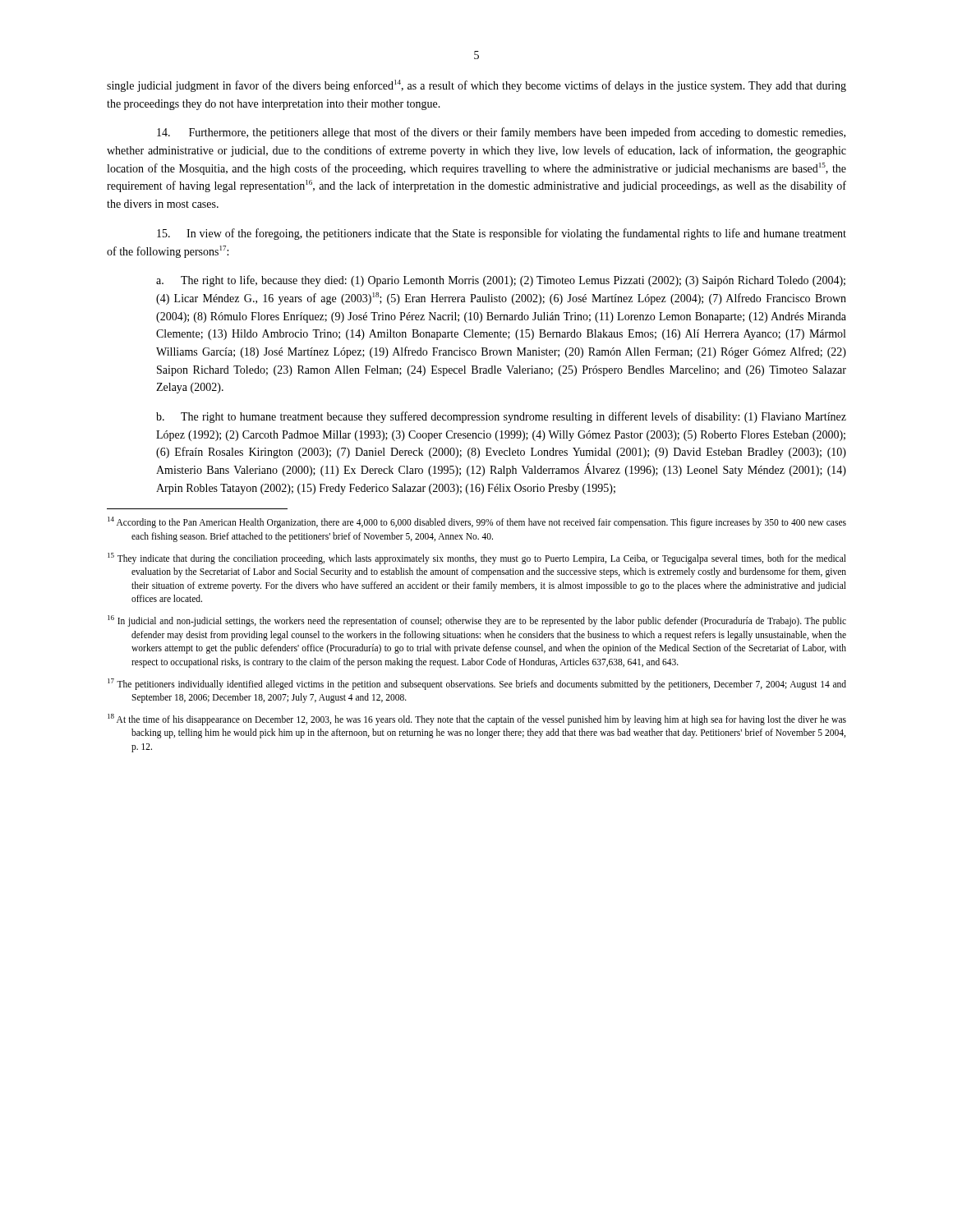Screen dimensions: 1232x953
Task: Find the text block containing "In view of the foregoing, the petitioners indicate"
Action: point(476,242)
